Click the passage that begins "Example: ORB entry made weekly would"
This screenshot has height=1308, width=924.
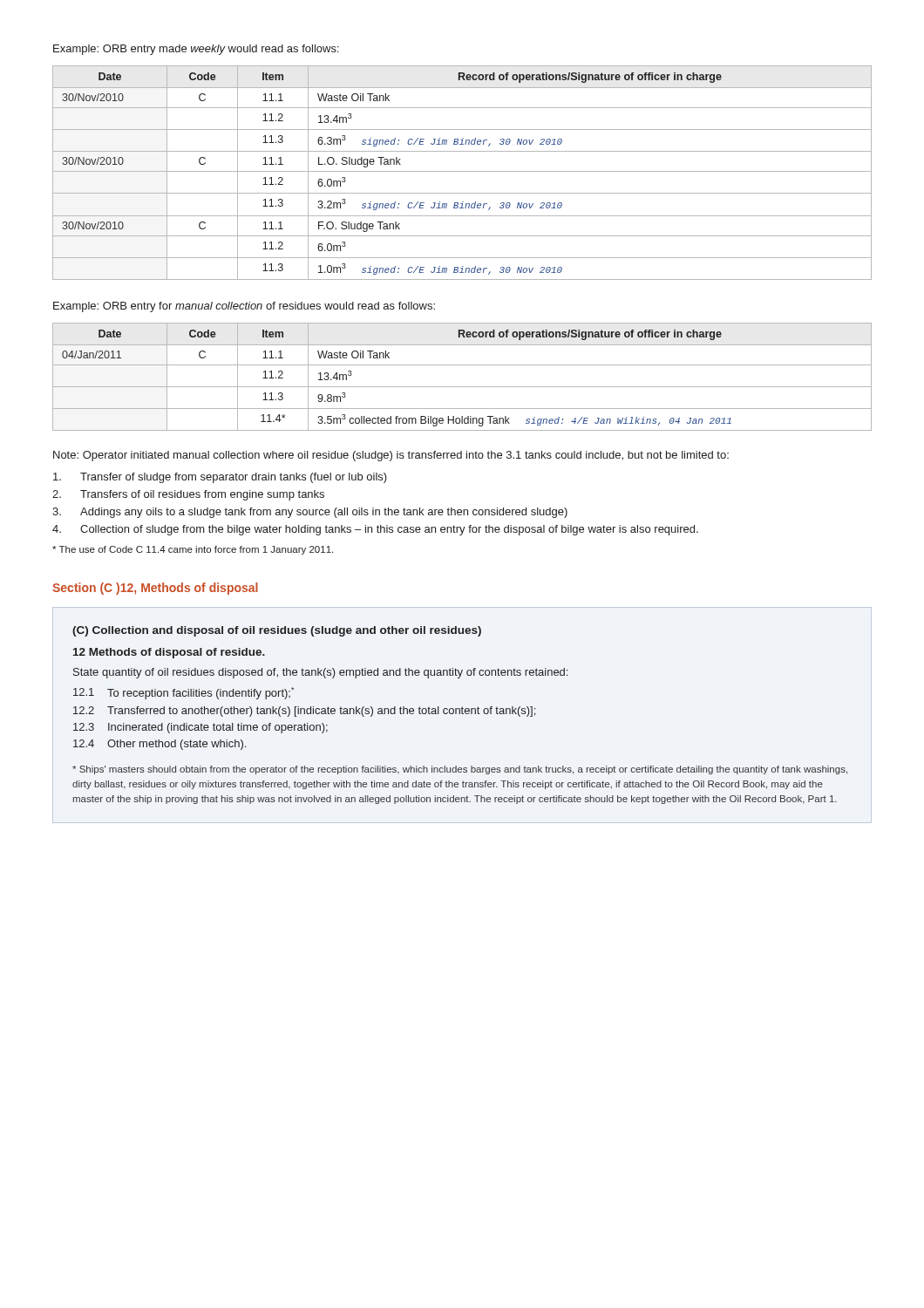[x=196, y=48]
